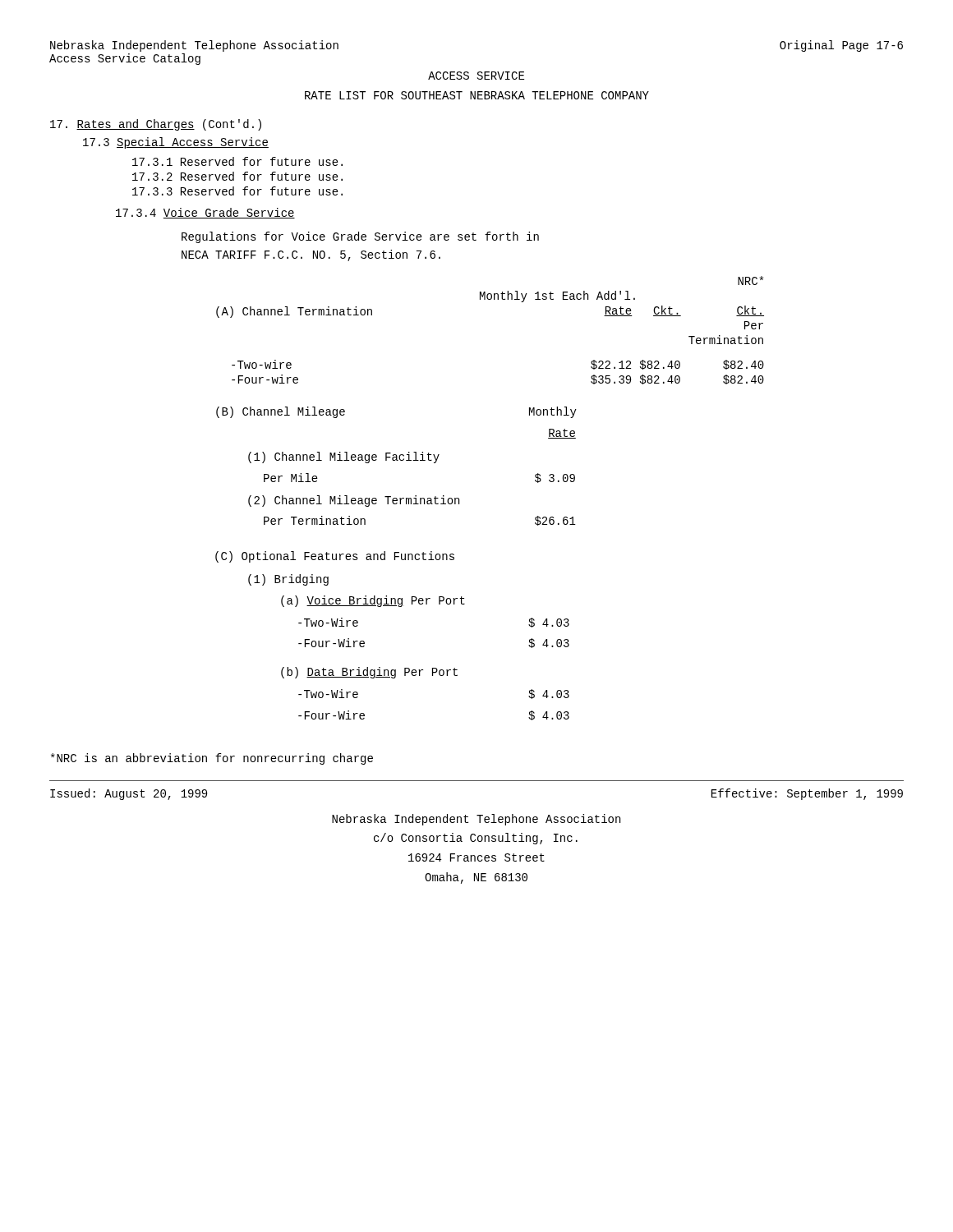Point to the text starting "(B) Channel Mileage"
Viewport: 953px width, 1232px height.
(x=395, y=468)
